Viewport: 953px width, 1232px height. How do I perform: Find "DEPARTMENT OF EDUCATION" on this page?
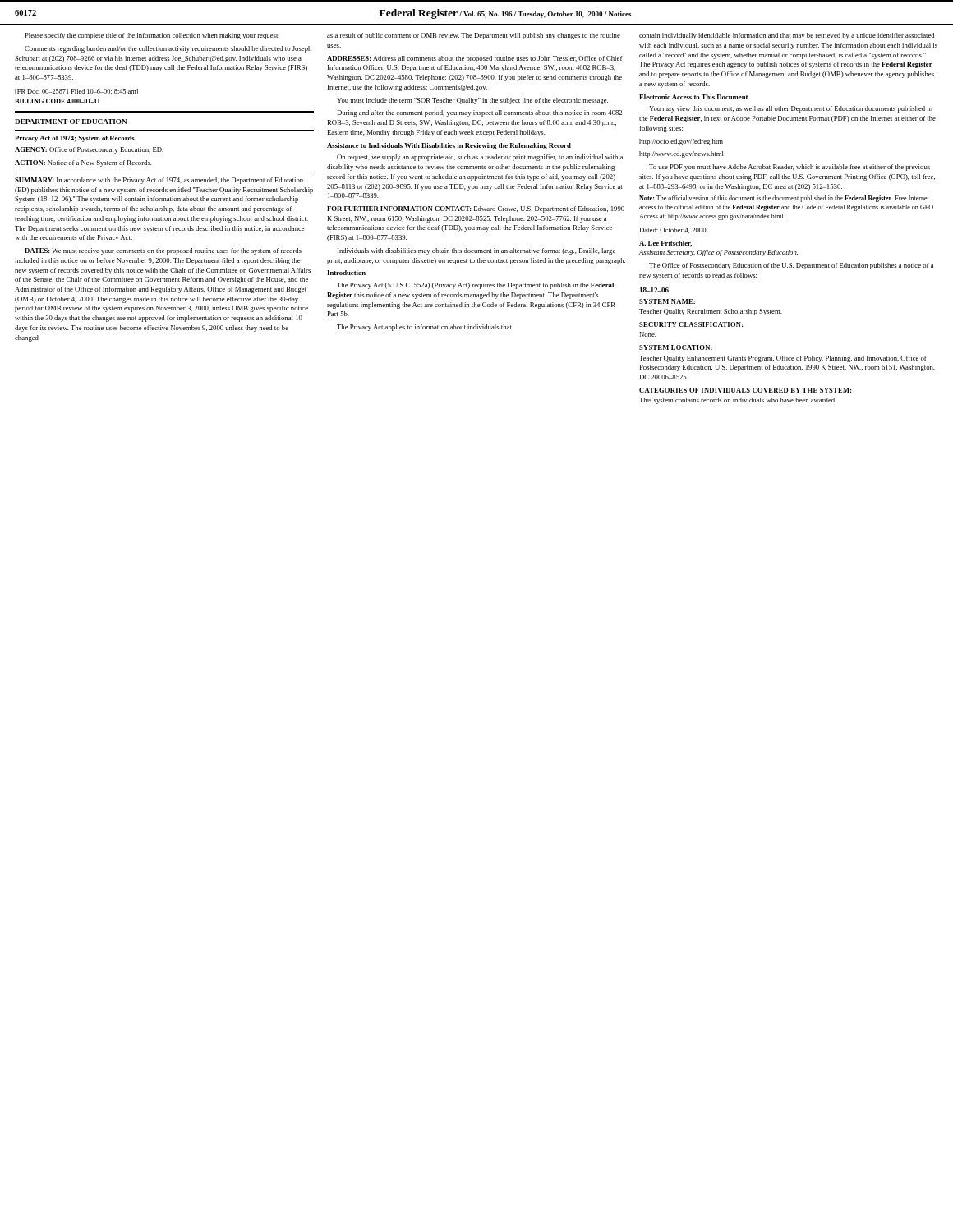[164, 122]
